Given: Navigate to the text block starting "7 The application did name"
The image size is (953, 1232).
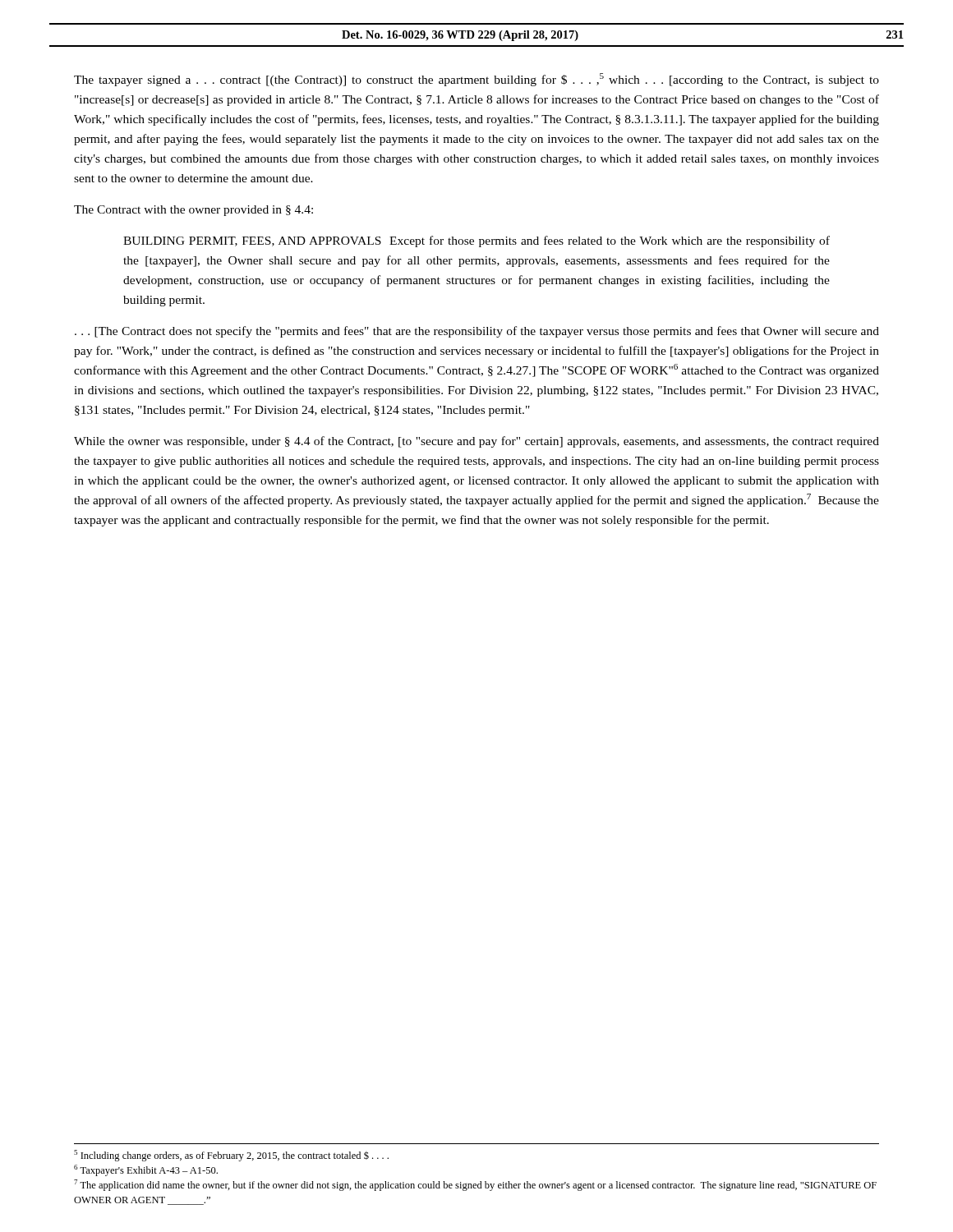Looking at the screenshot, I should click(475, 1192).
